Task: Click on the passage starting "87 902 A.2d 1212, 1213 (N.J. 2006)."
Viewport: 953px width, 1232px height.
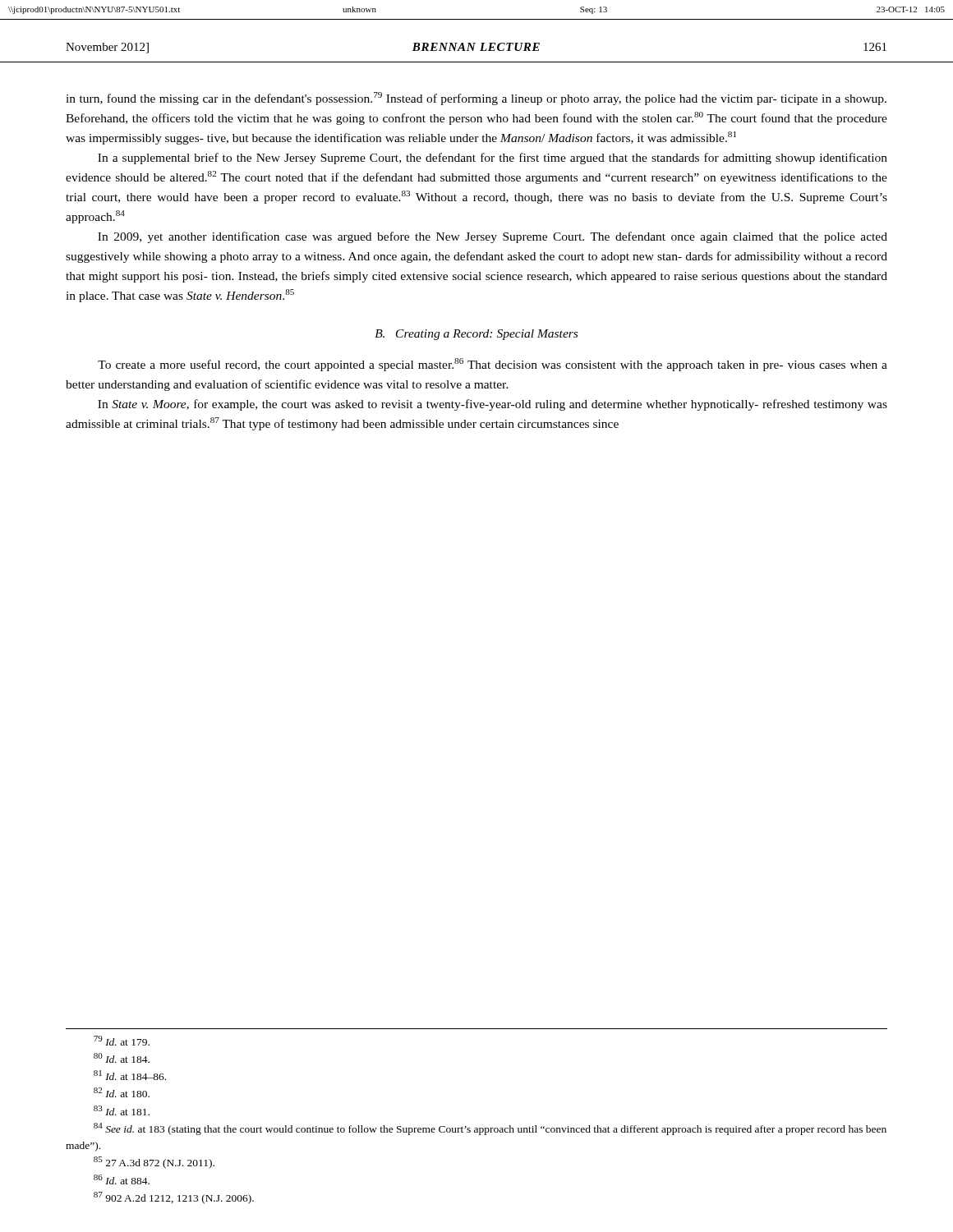Action: pos(174,1197)
